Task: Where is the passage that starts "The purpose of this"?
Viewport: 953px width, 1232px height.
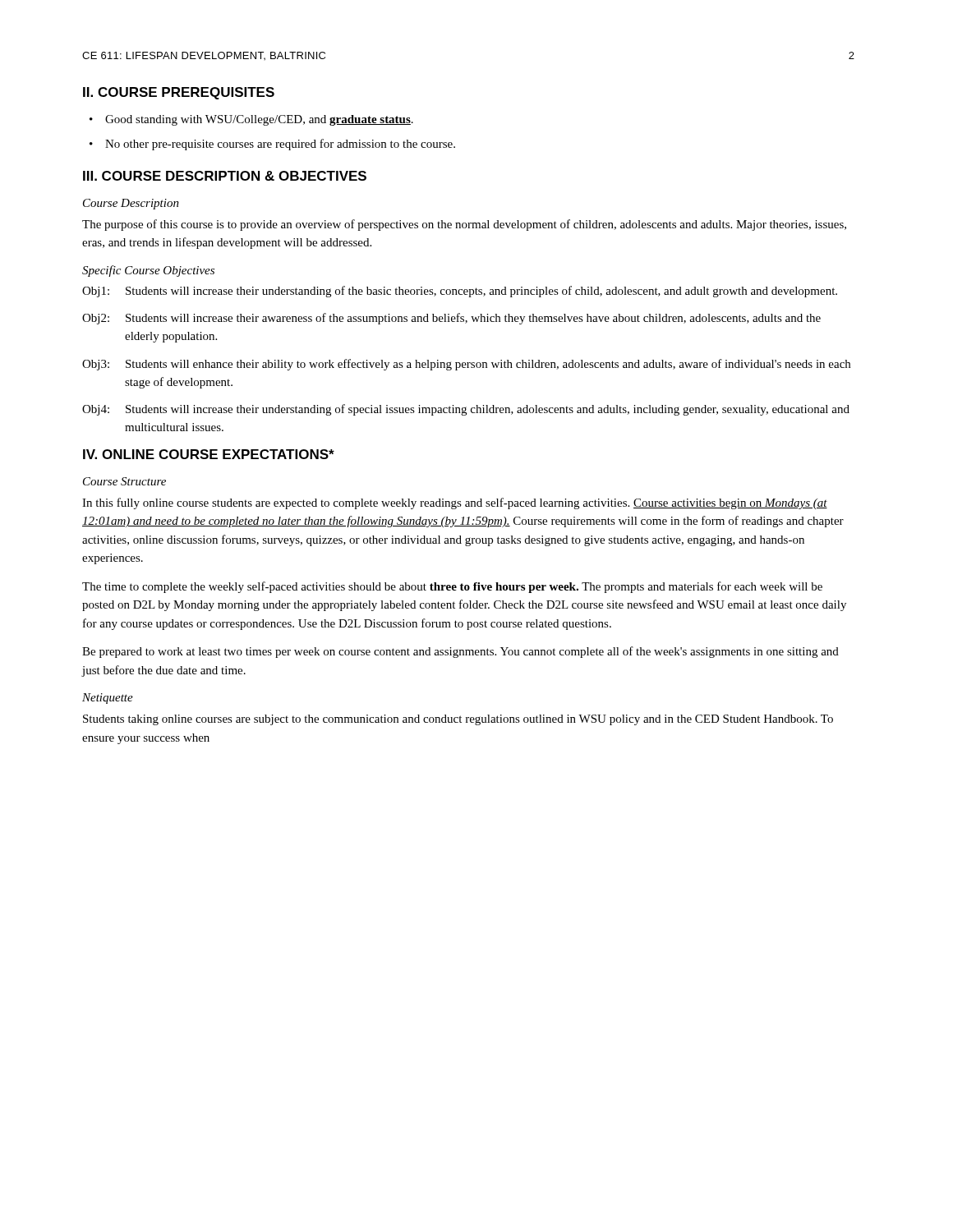Action: tap(468, 233)
